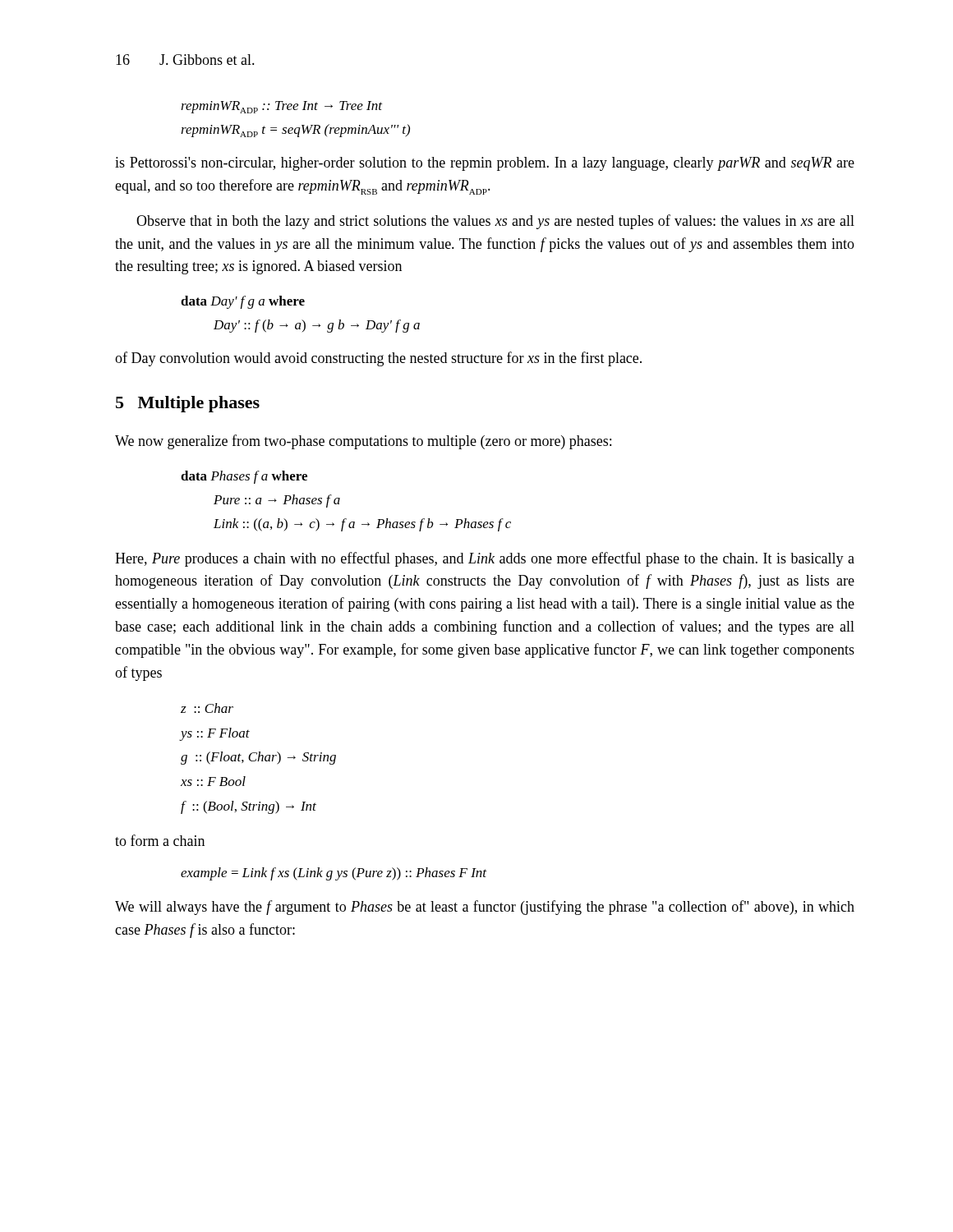Where is the formula that starts "z :: Char ys ::"?

pos(207,708)
